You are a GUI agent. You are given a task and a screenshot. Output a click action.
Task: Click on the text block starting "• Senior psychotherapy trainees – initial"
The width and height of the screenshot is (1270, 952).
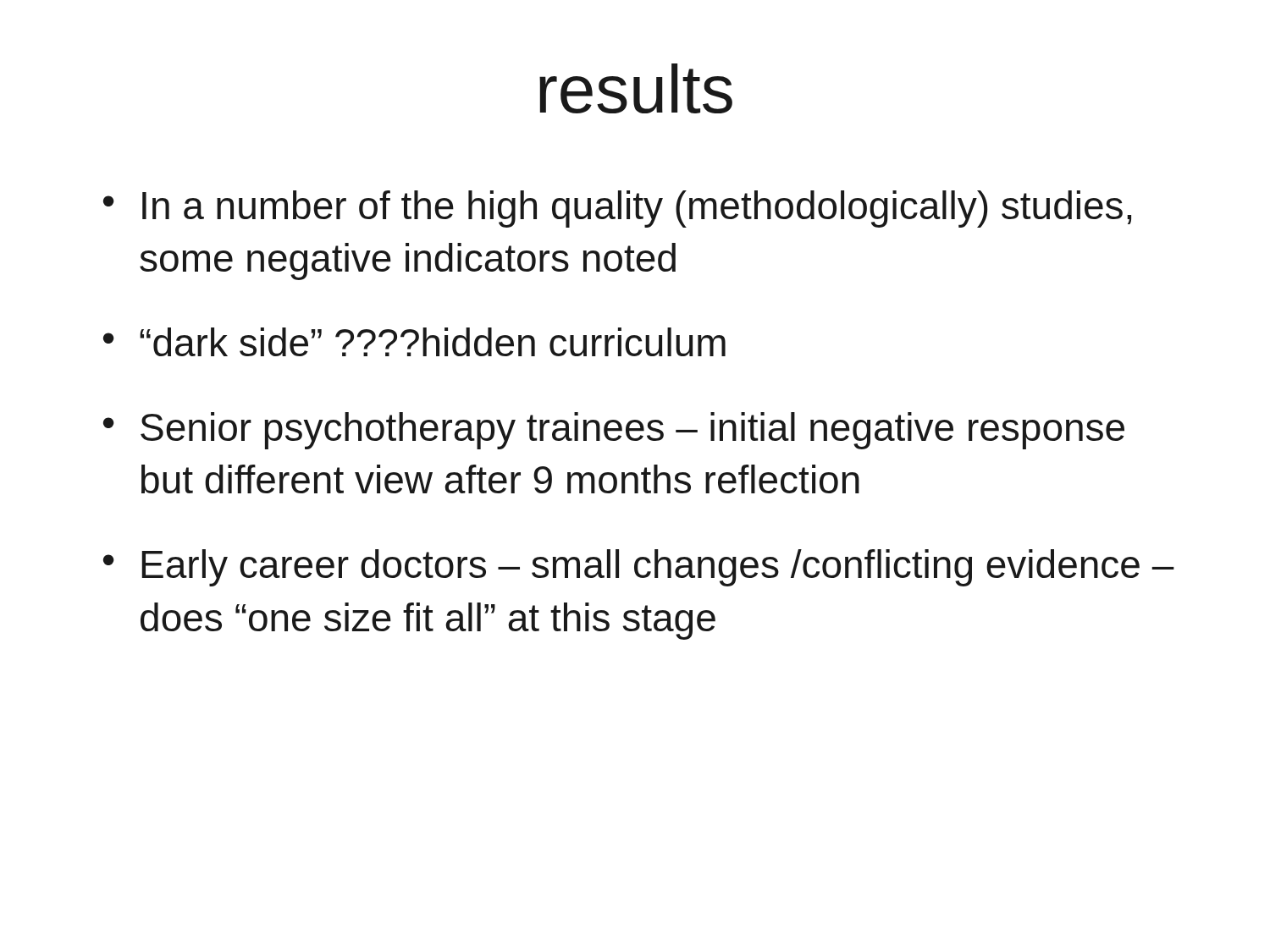(643, 454)
